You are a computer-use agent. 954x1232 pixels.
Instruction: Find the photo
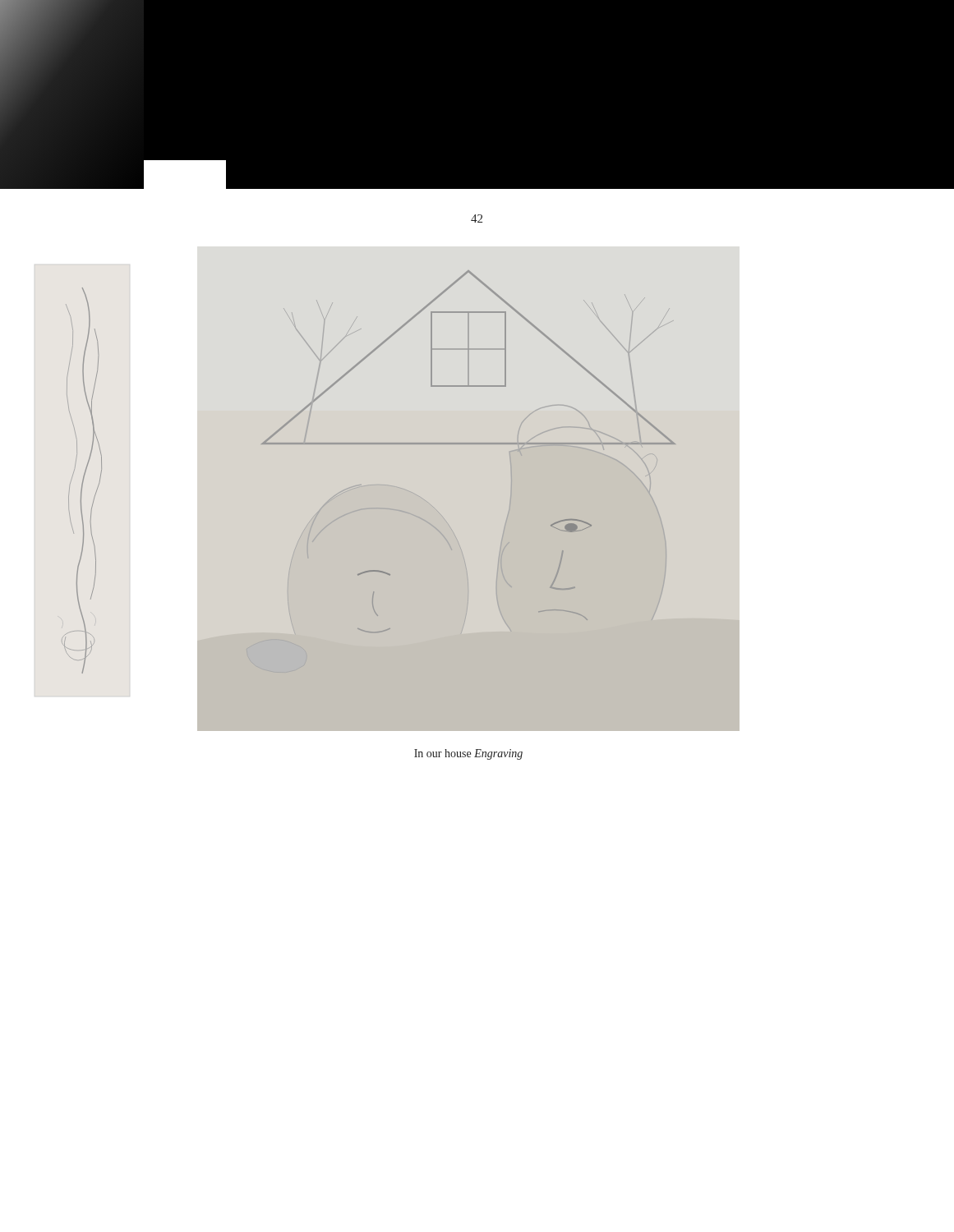[477, 94]
